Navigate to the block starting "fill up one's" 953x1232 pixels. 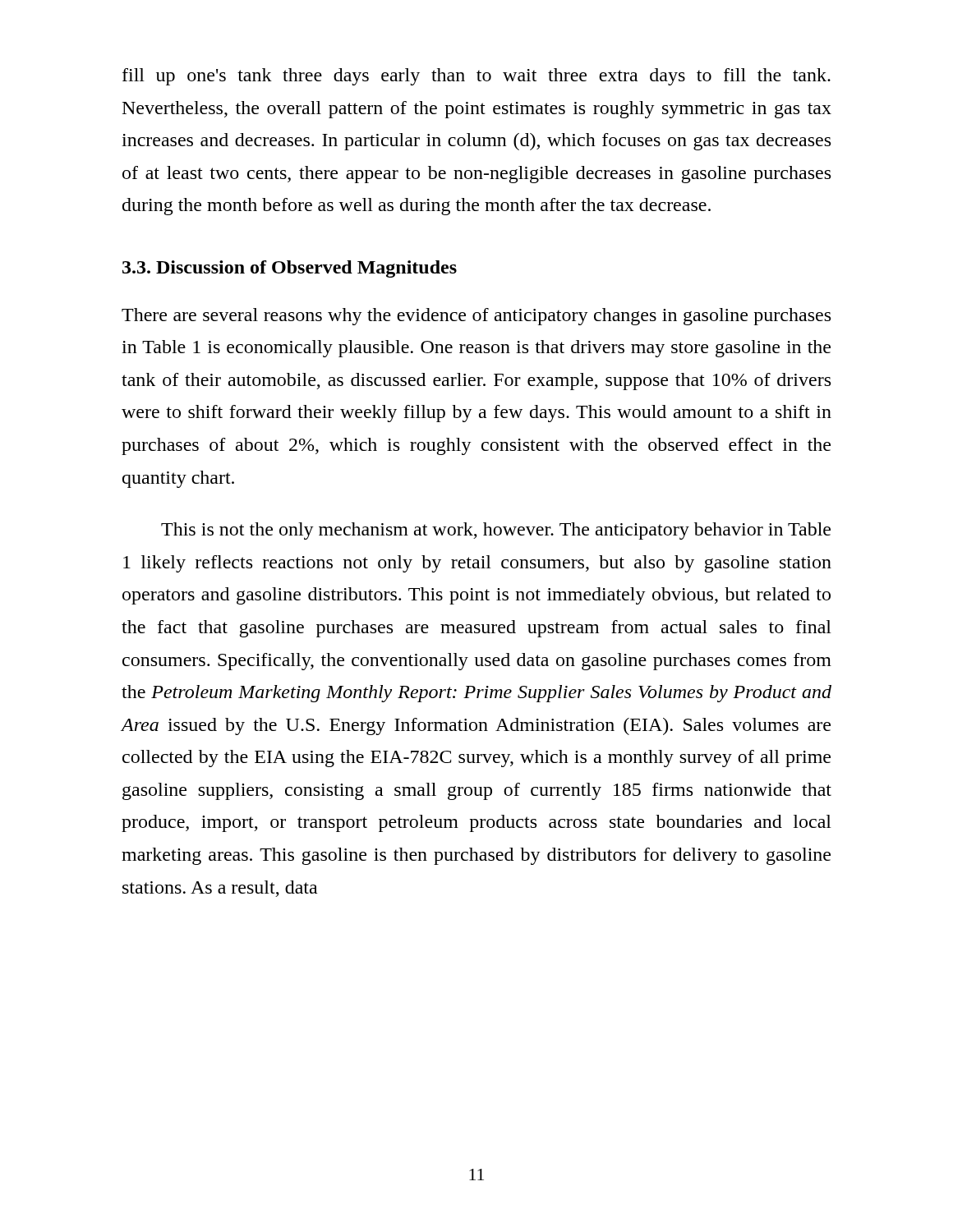pyautogui.click(x=476, y=140)
